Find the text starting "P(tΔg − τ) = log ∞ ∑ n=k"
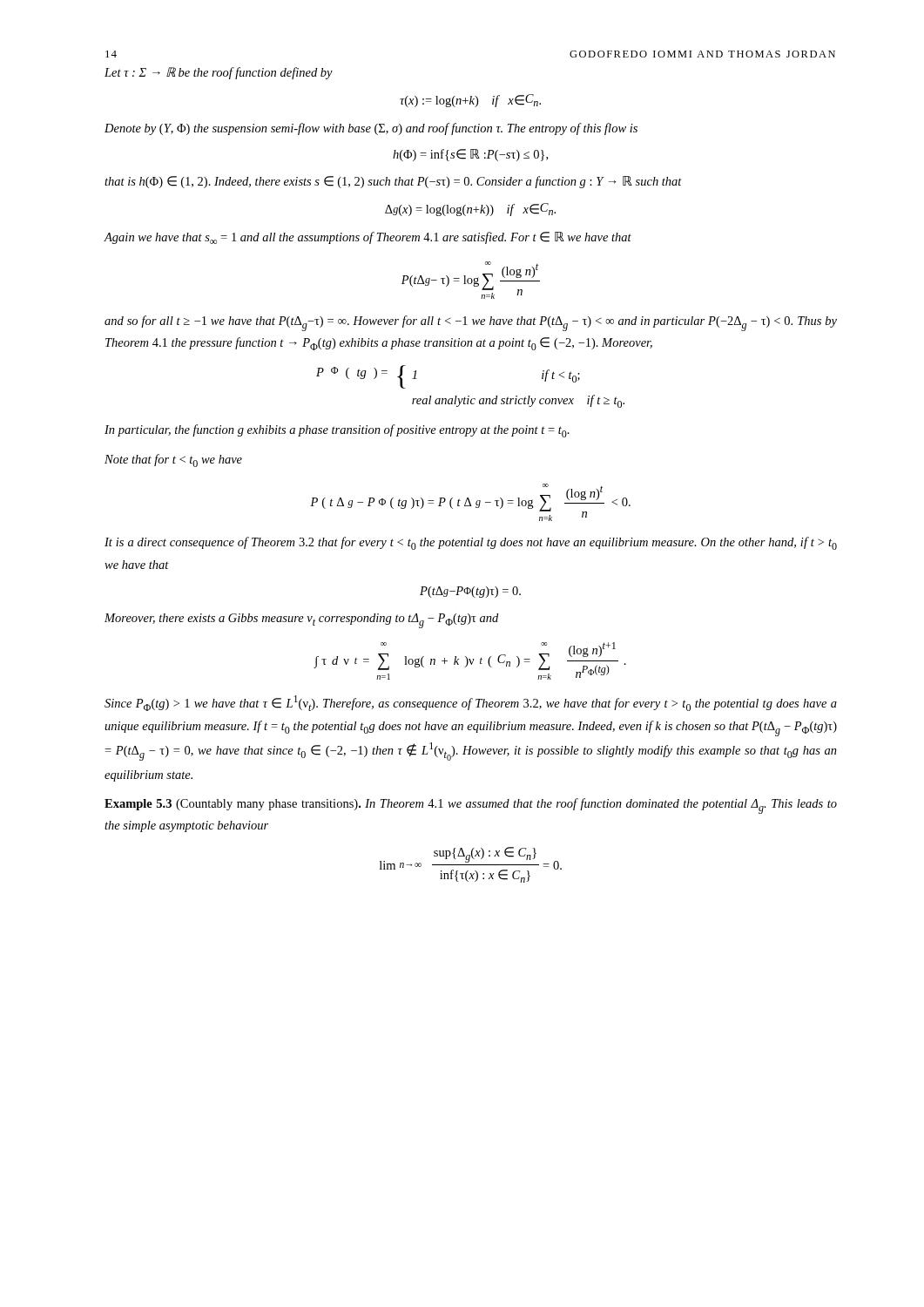 pyautogui.click(x=471, y=280)
